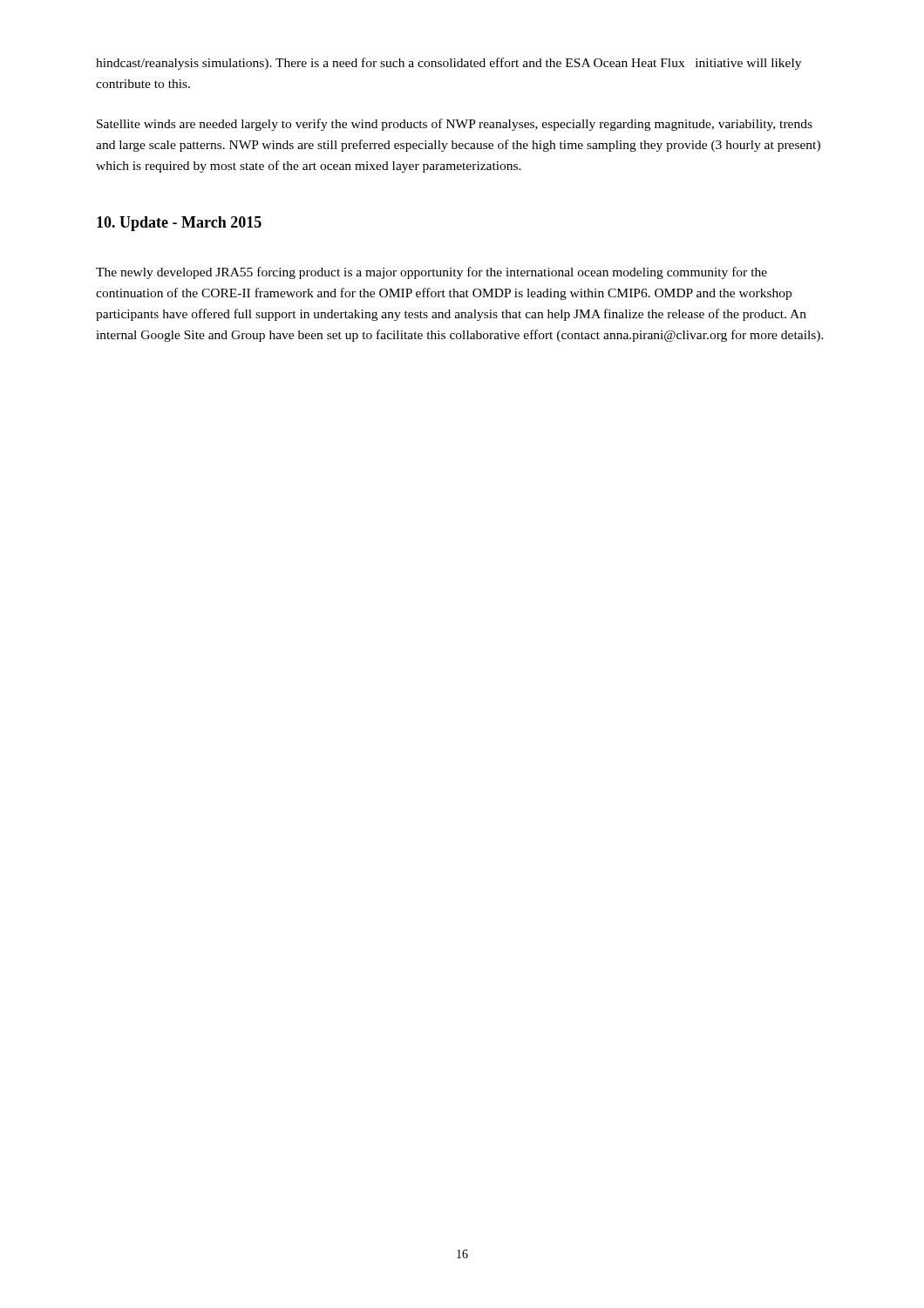Point to the text block starting "Satellite winds are needed largely"
The image size is (924, 1308).
coord(458,144)
